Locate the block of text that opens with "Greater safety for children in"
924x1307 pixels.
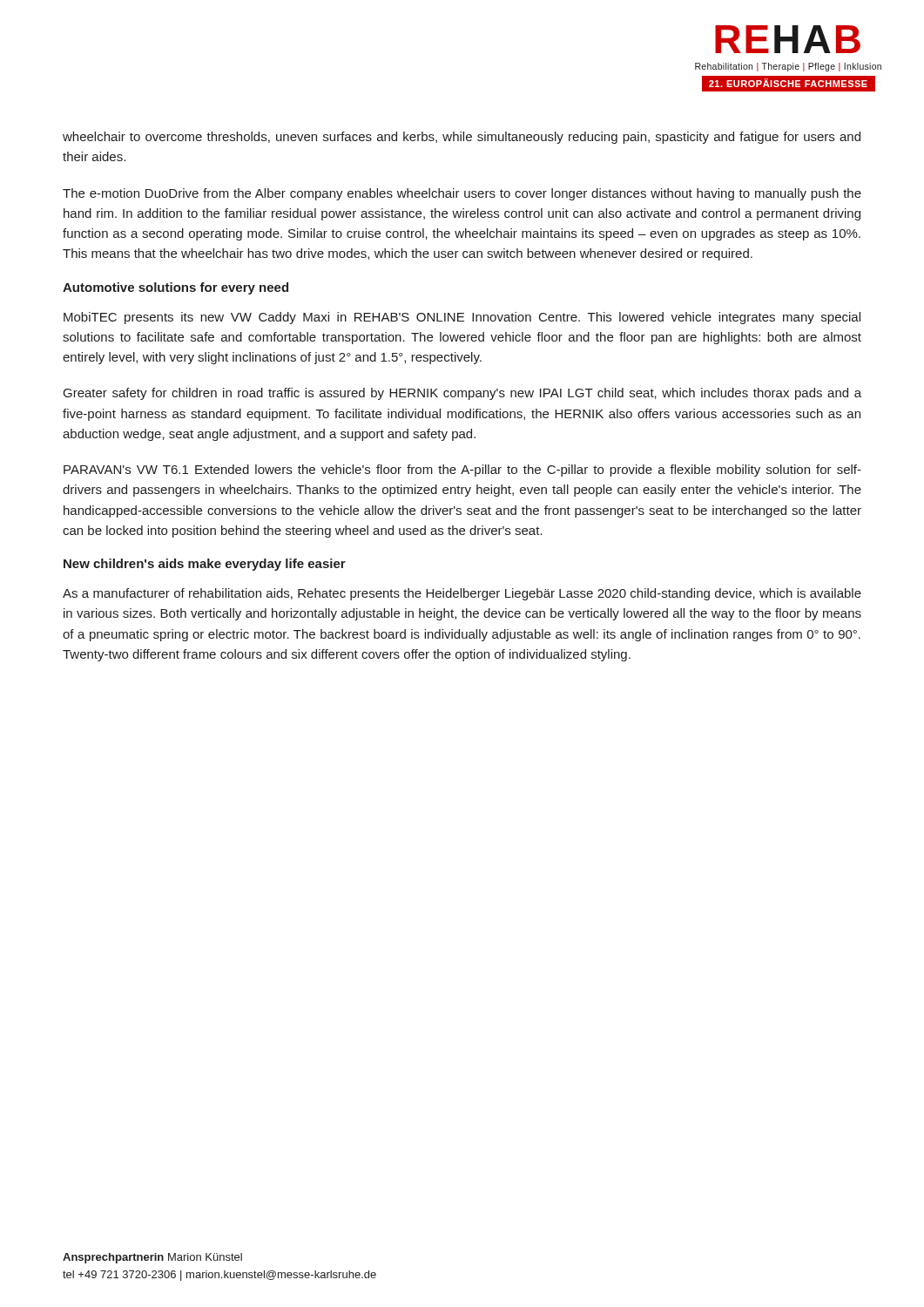[462, 413]
